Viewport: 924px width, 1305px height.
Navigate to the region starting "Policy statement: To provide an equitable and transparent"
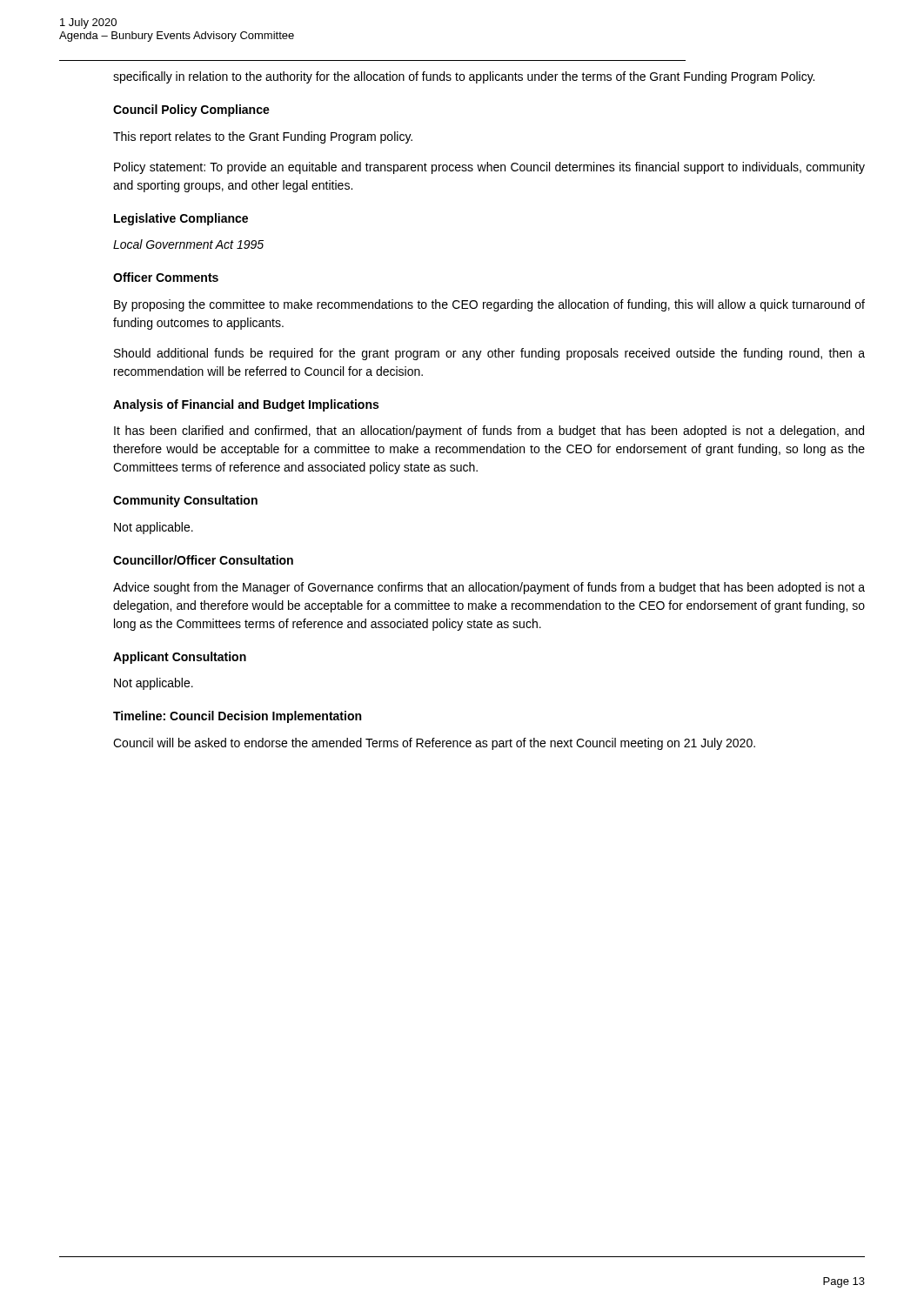(x=489, y=176)
